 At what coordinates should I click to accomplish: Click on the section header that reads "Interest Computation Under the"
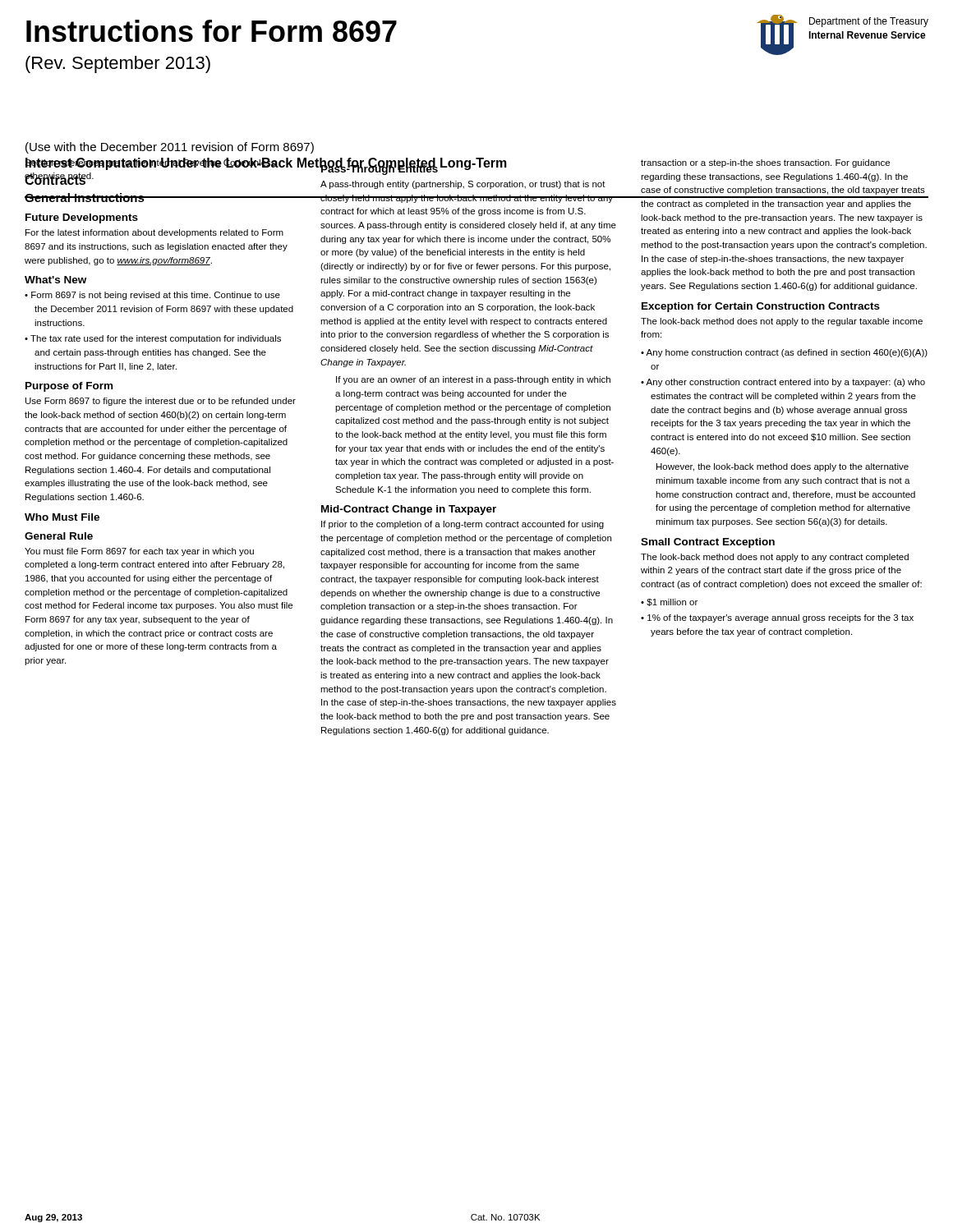pyautogui.click(x=266, y=172)
